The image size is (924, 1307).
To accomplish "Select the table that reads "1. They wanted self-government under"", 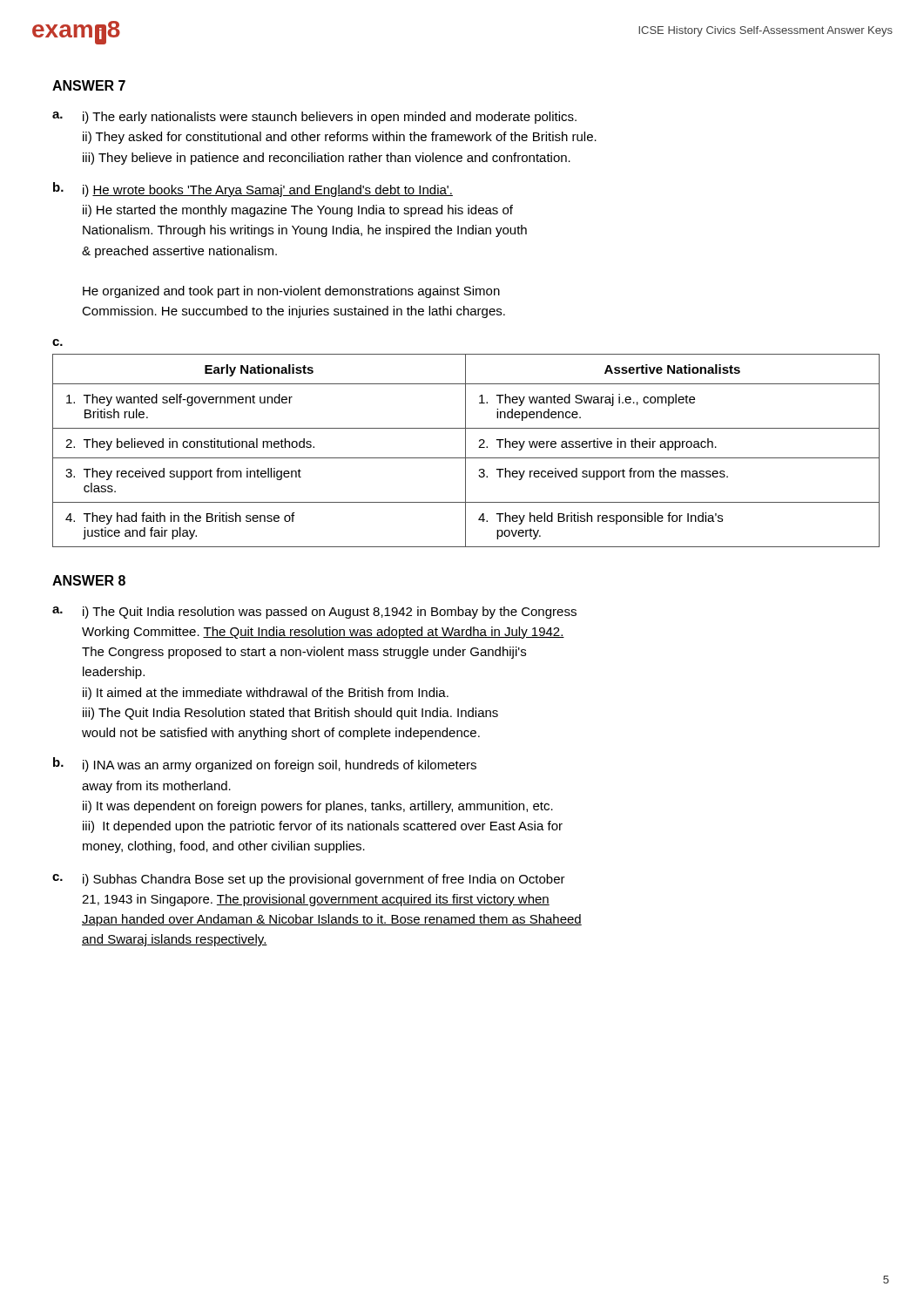I will coord(466,450).
